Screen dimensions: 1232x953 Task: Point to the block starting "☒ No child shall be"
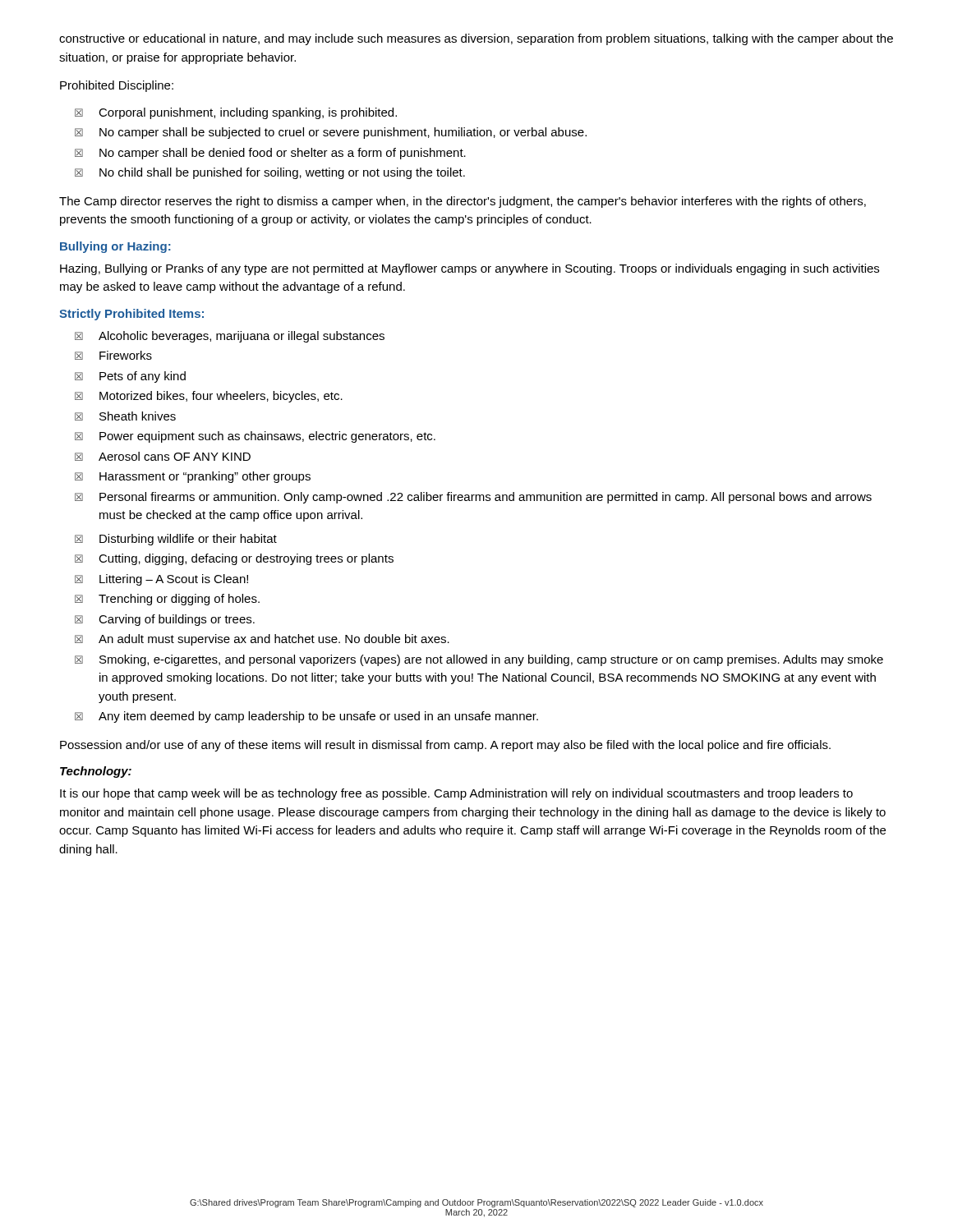(476, 173)
